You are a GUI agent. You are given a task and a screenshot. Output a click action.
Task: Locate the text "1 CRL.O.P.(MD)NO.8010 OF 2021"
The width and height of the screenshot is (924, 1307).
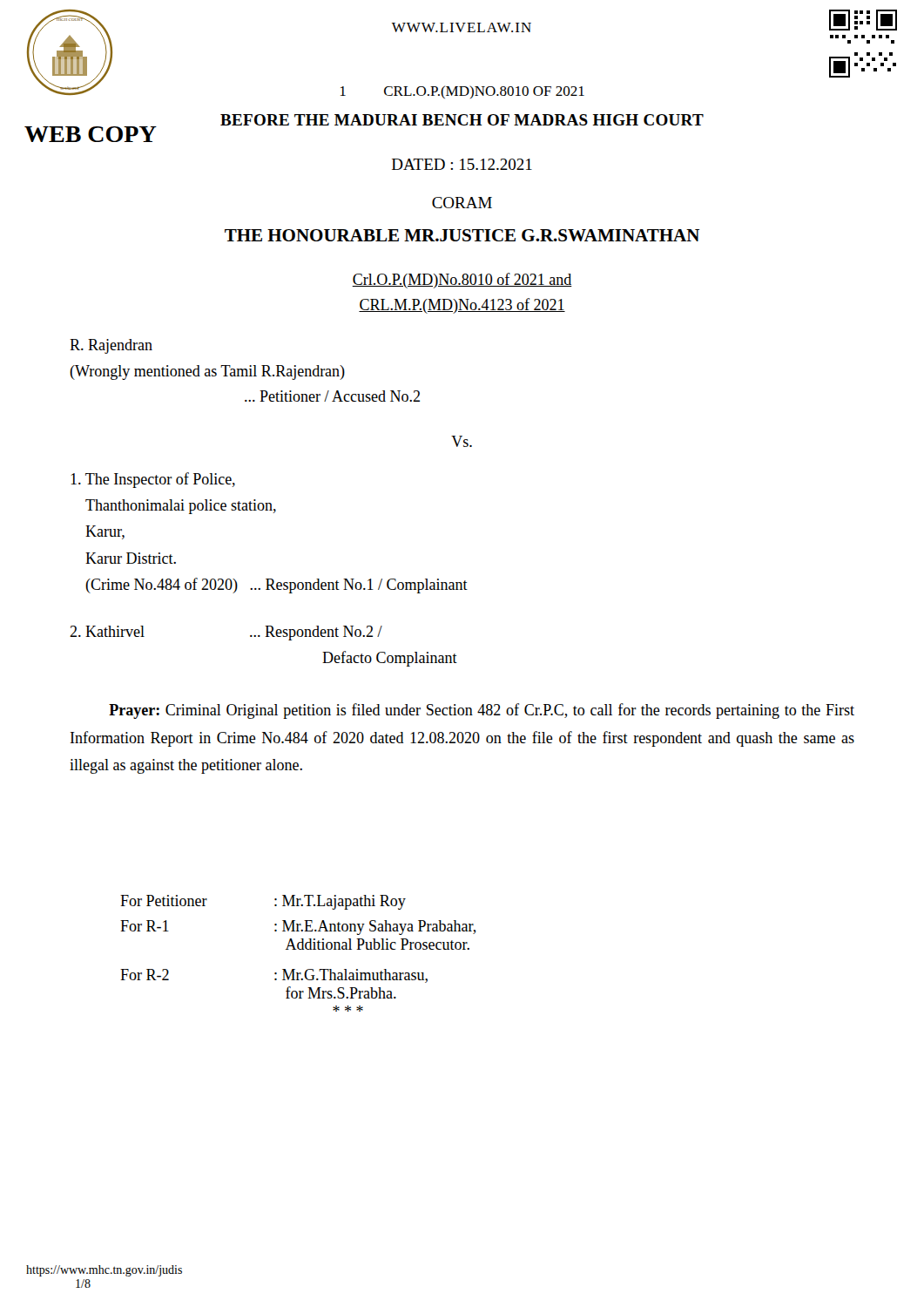(x=462, y=91)
